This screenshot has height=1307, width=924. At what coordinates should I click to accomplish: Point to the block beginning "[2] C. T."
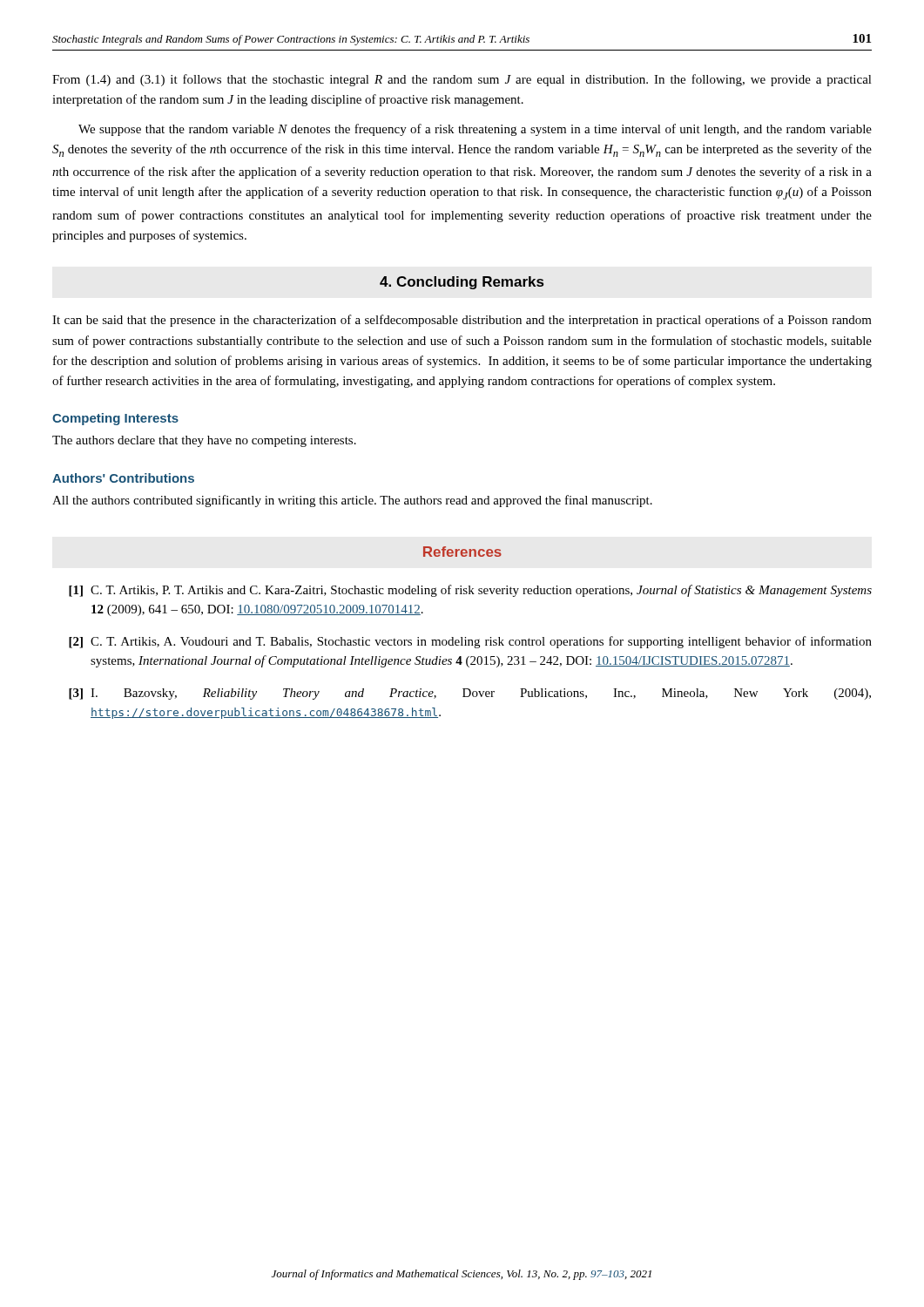click(462, 651)
